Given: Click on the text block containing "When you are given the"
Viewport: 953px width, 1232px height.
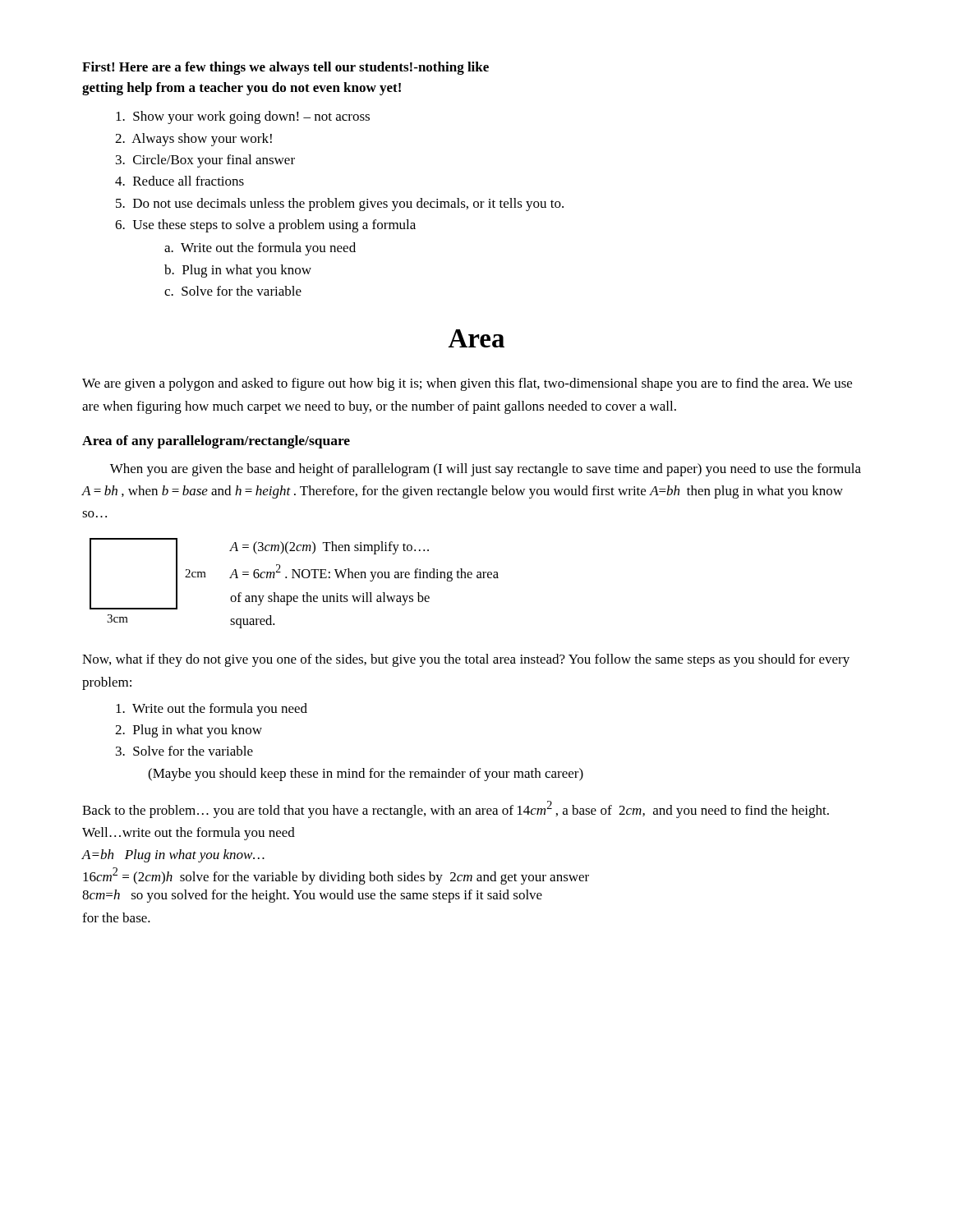Looking at the screenshot, I should 472,491.
